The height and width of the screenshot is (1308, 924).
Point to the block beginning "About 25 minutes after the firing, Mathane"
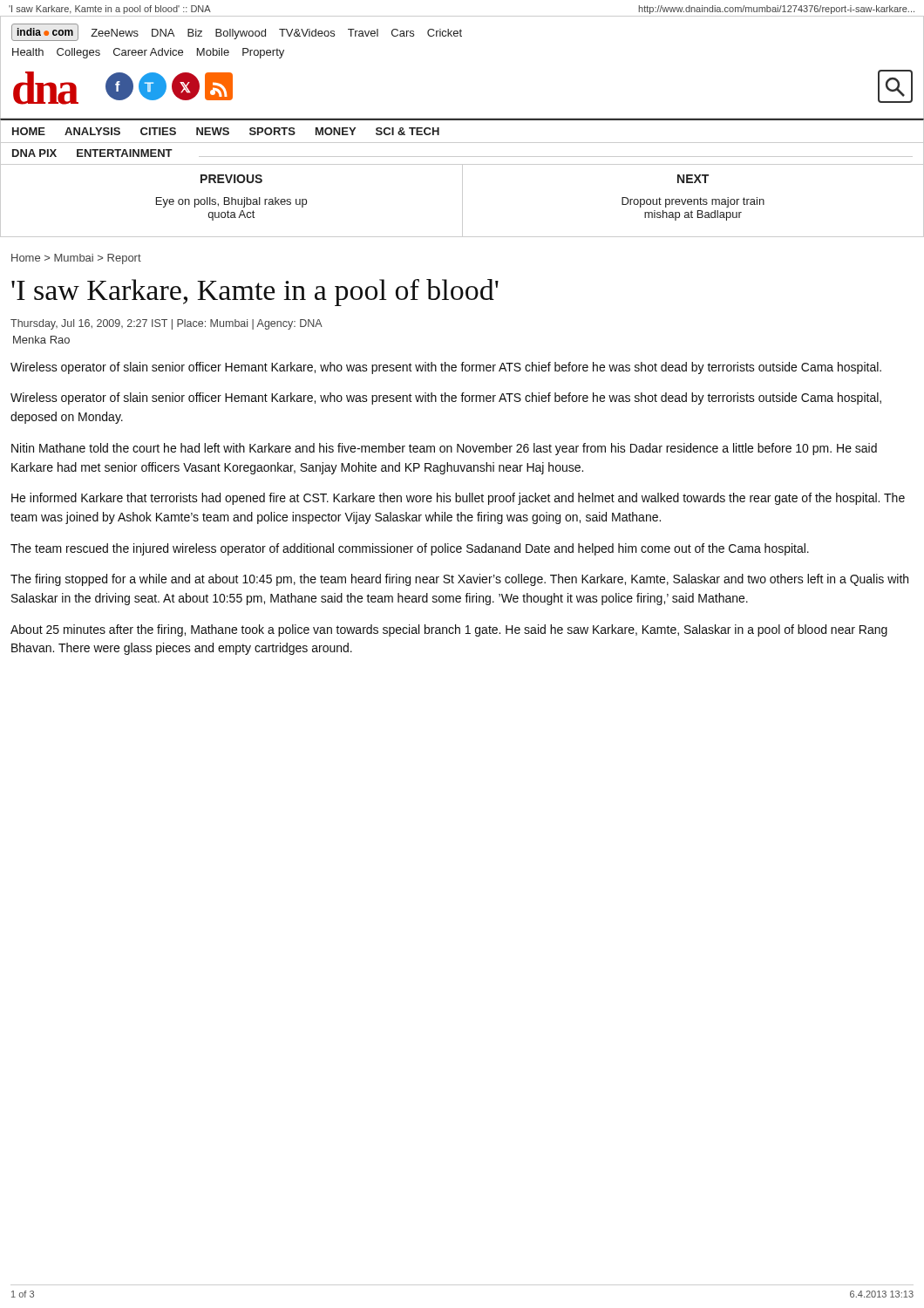(x=462, y=639)
